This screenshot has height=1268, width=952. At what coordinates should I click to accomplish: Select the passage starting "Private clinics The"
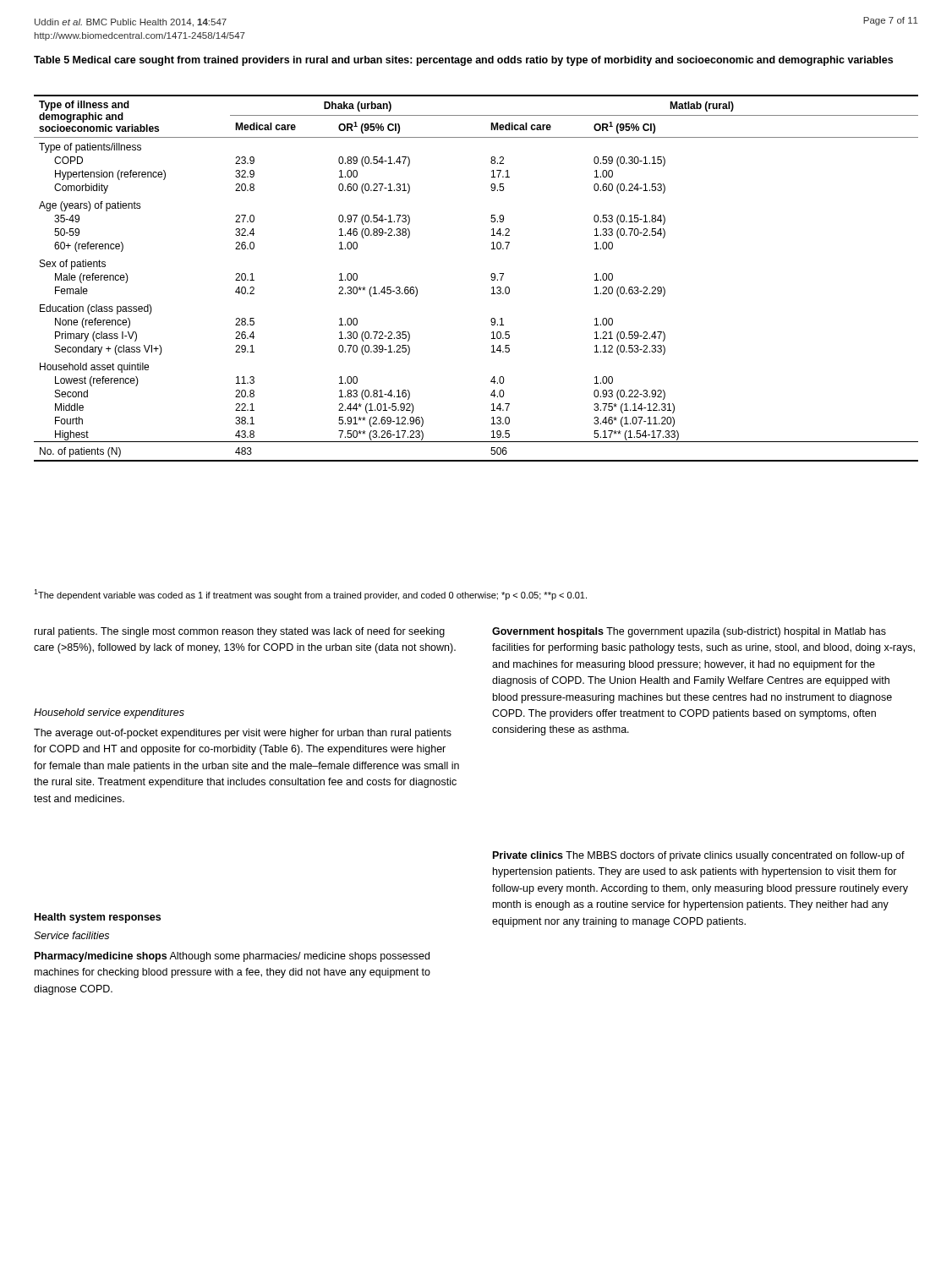tap(700, 888)
